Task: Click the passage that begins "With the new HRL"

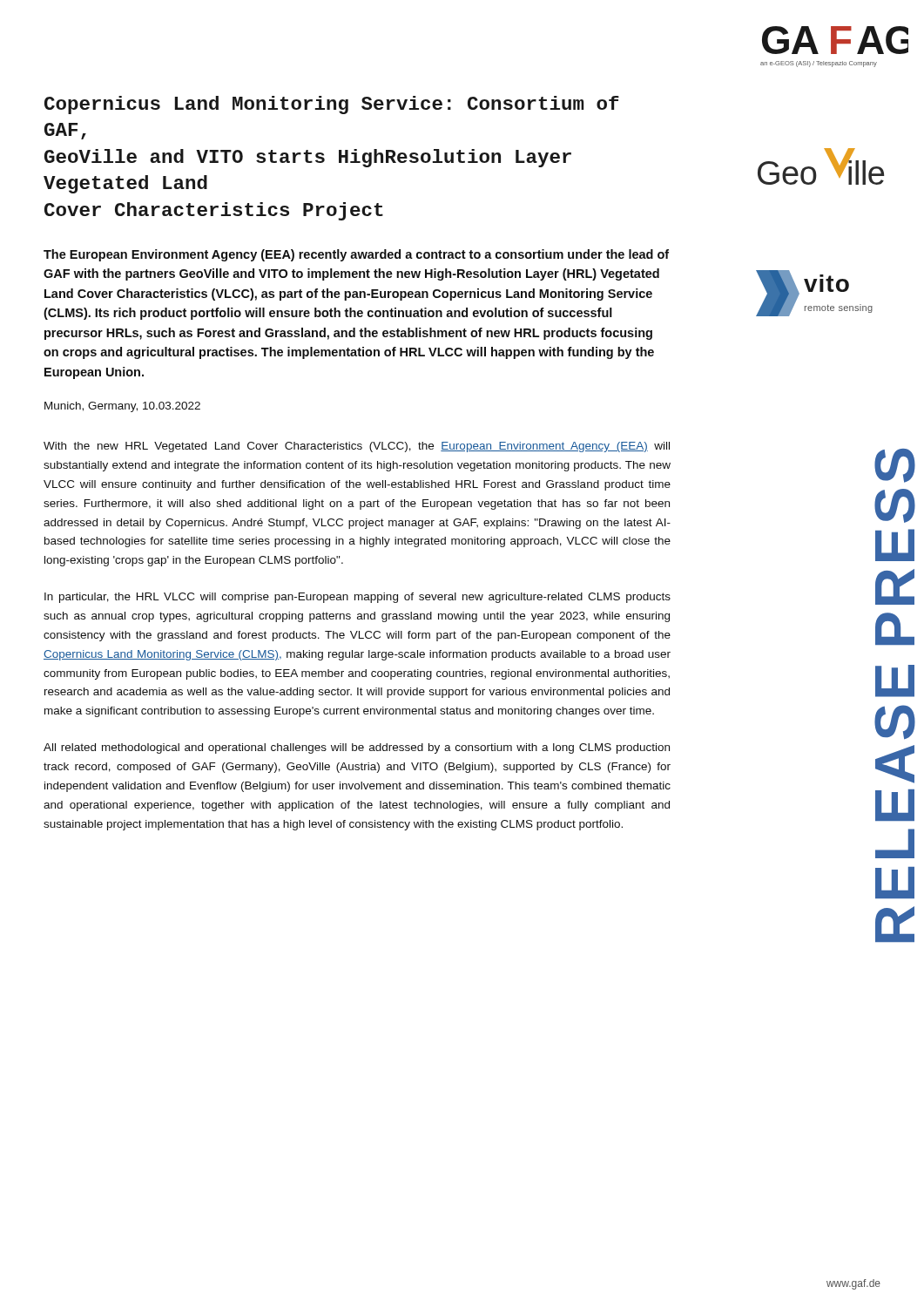Action: coord(357,503)
